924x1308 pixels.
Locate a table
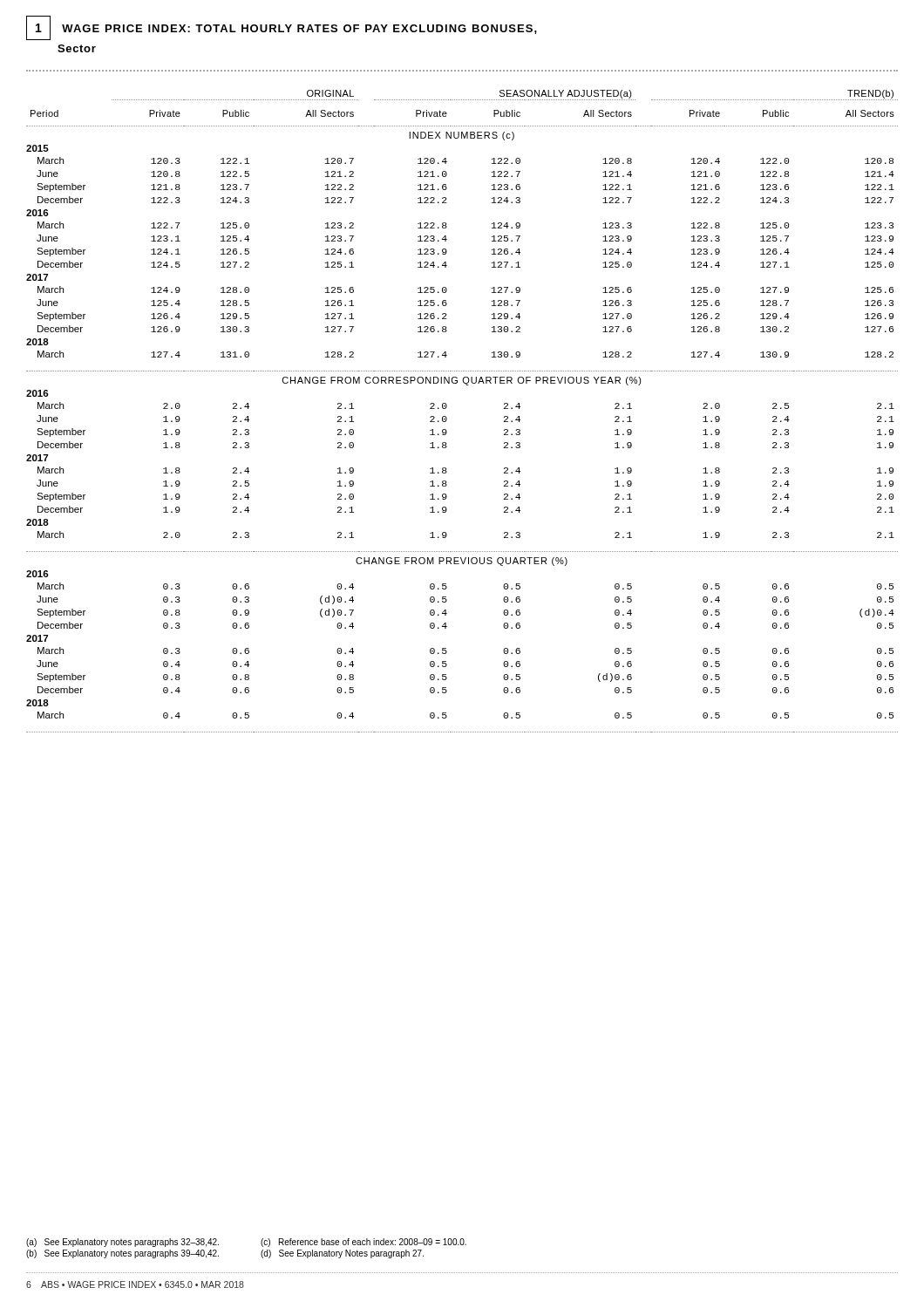pyautogui.click(x=462, y=410)
